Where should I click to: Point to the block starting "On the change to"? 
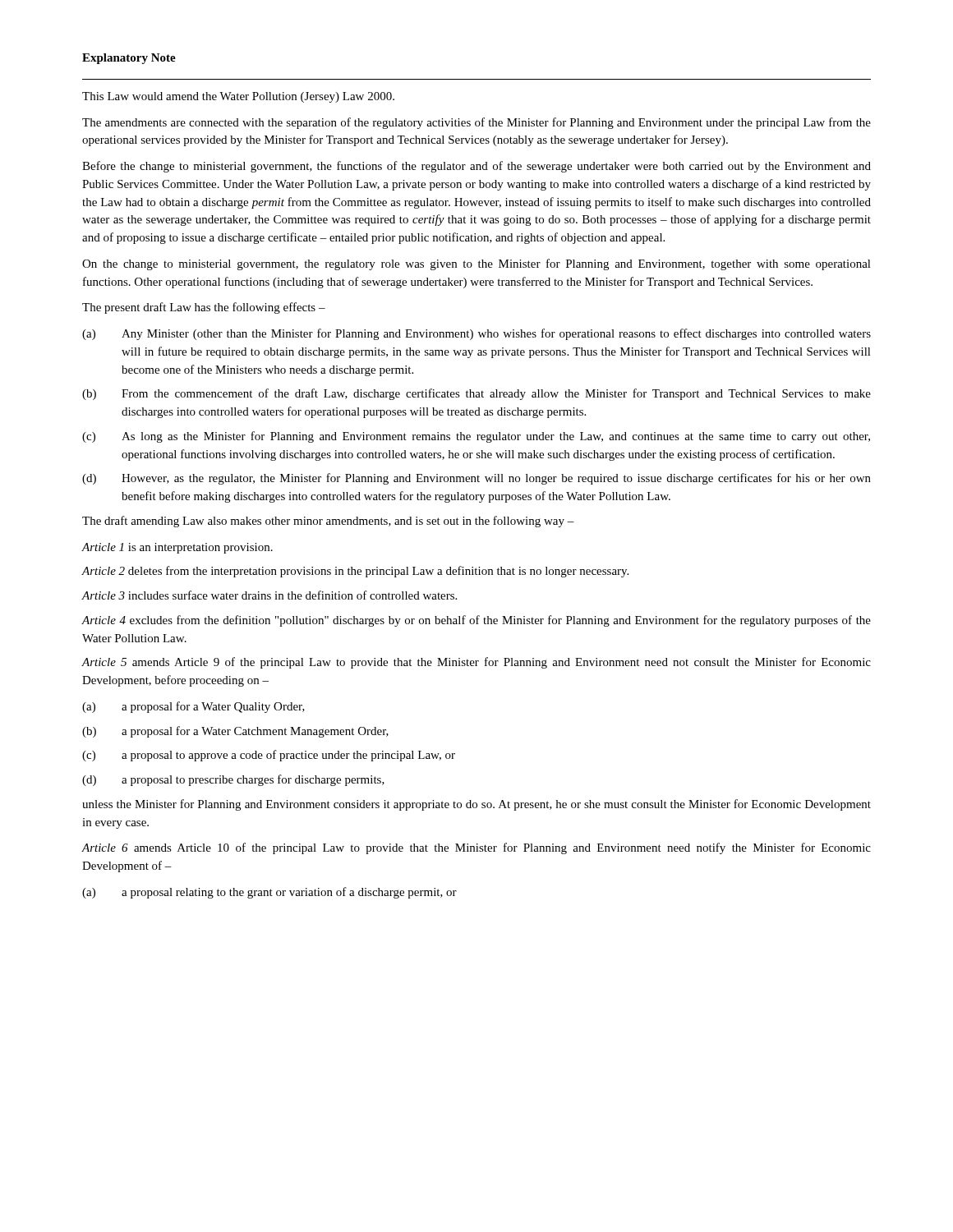coord(476,272)
